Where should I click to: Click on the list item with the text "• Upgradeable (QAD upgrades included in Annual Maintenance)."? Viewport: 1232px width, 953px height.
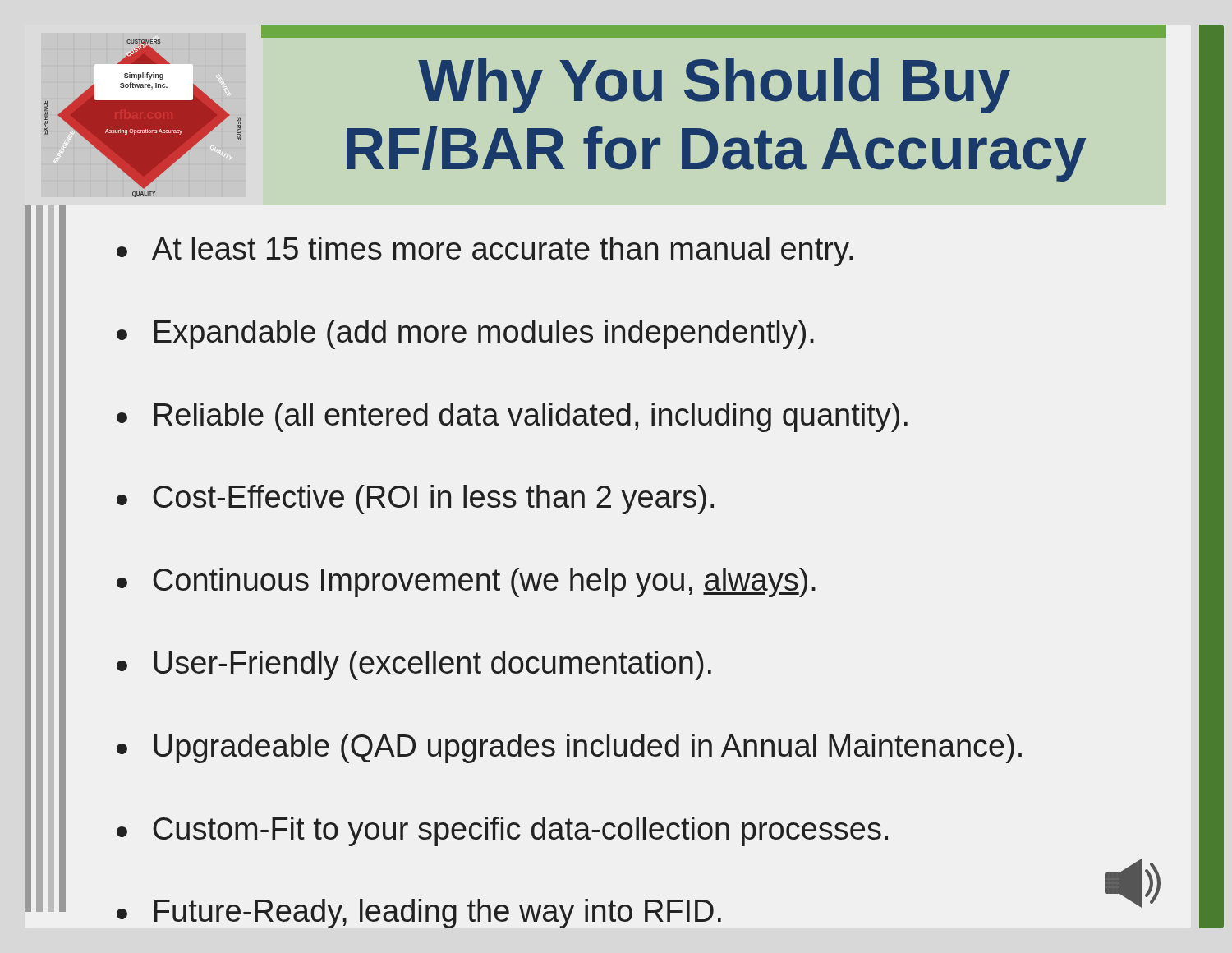pos(570,749)
